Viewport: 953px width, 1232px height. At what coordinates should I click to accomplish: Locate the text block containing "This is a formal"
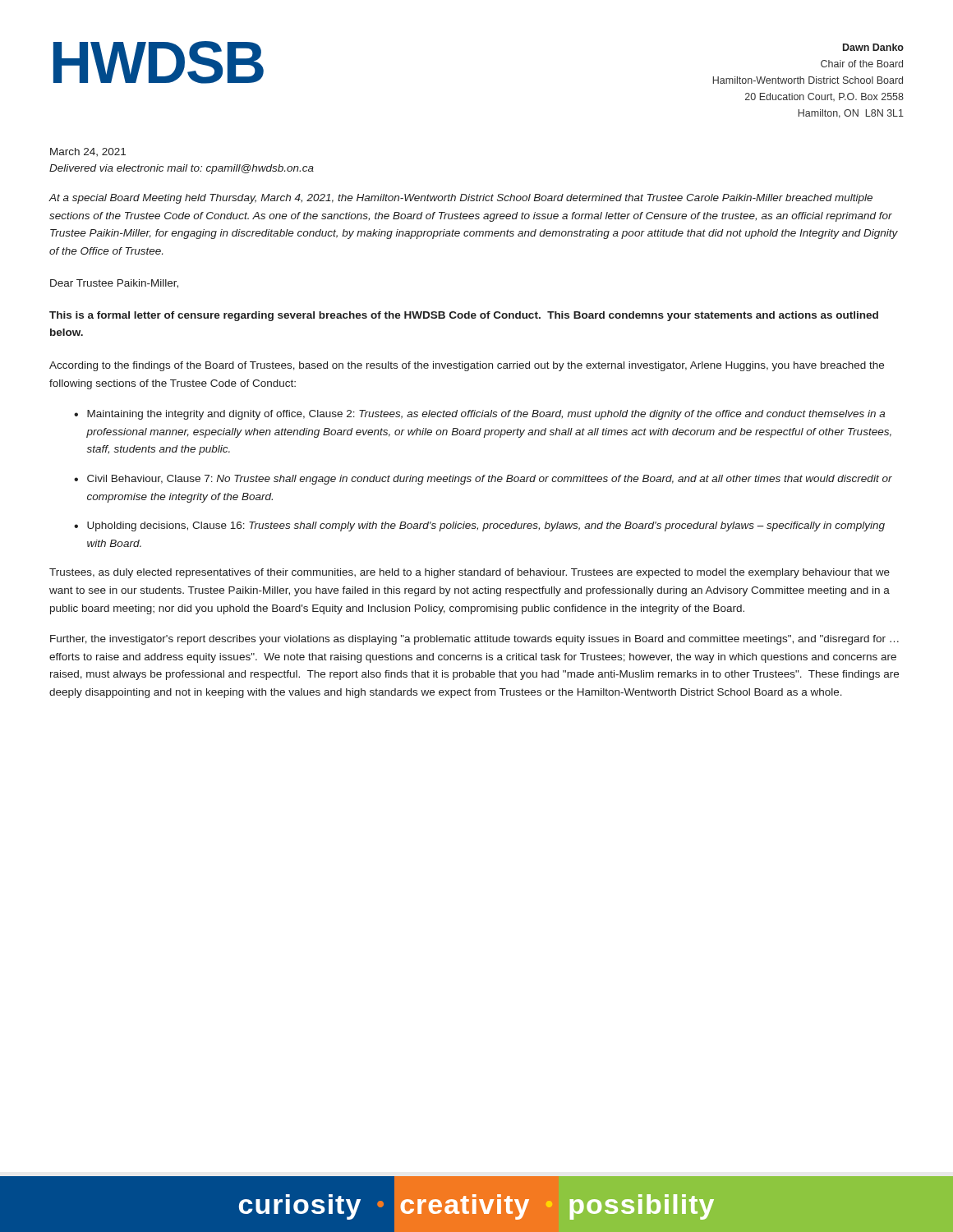click(464, 324)
